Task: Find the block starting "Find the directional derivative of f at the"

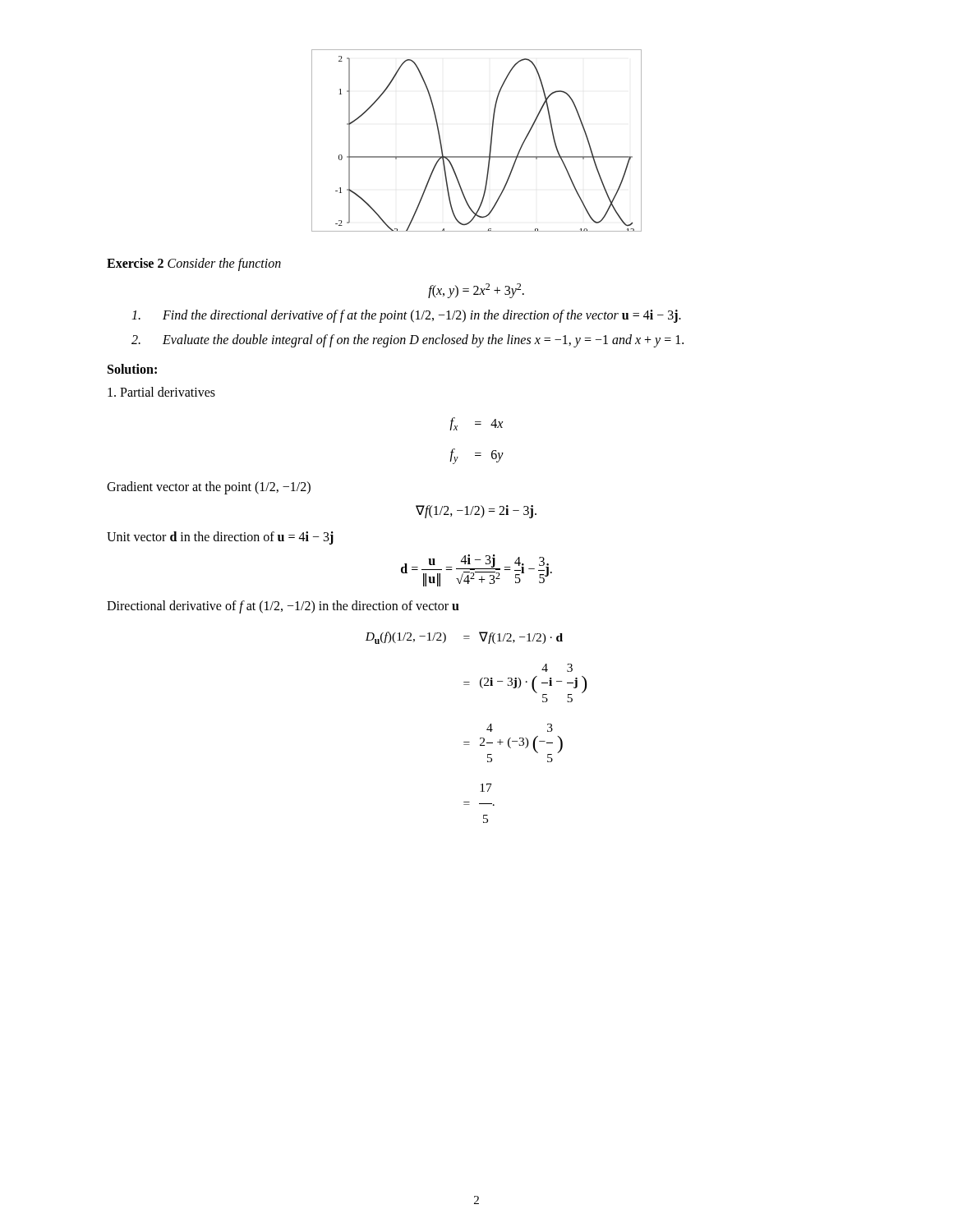Action: (x=407, y=316)
